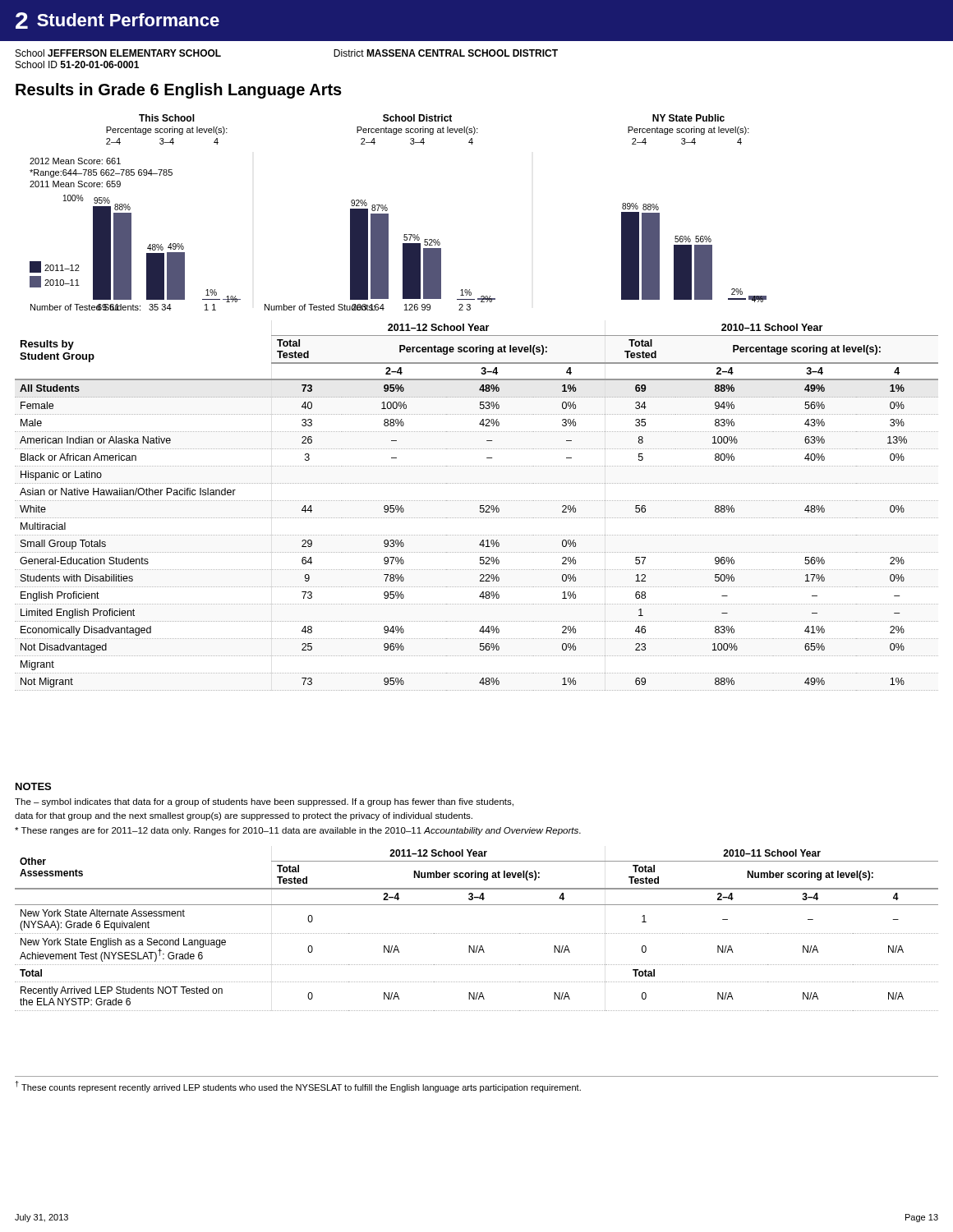Locate the grouped bar chart
Screen dimensions: 1232x953
[476, 209]
